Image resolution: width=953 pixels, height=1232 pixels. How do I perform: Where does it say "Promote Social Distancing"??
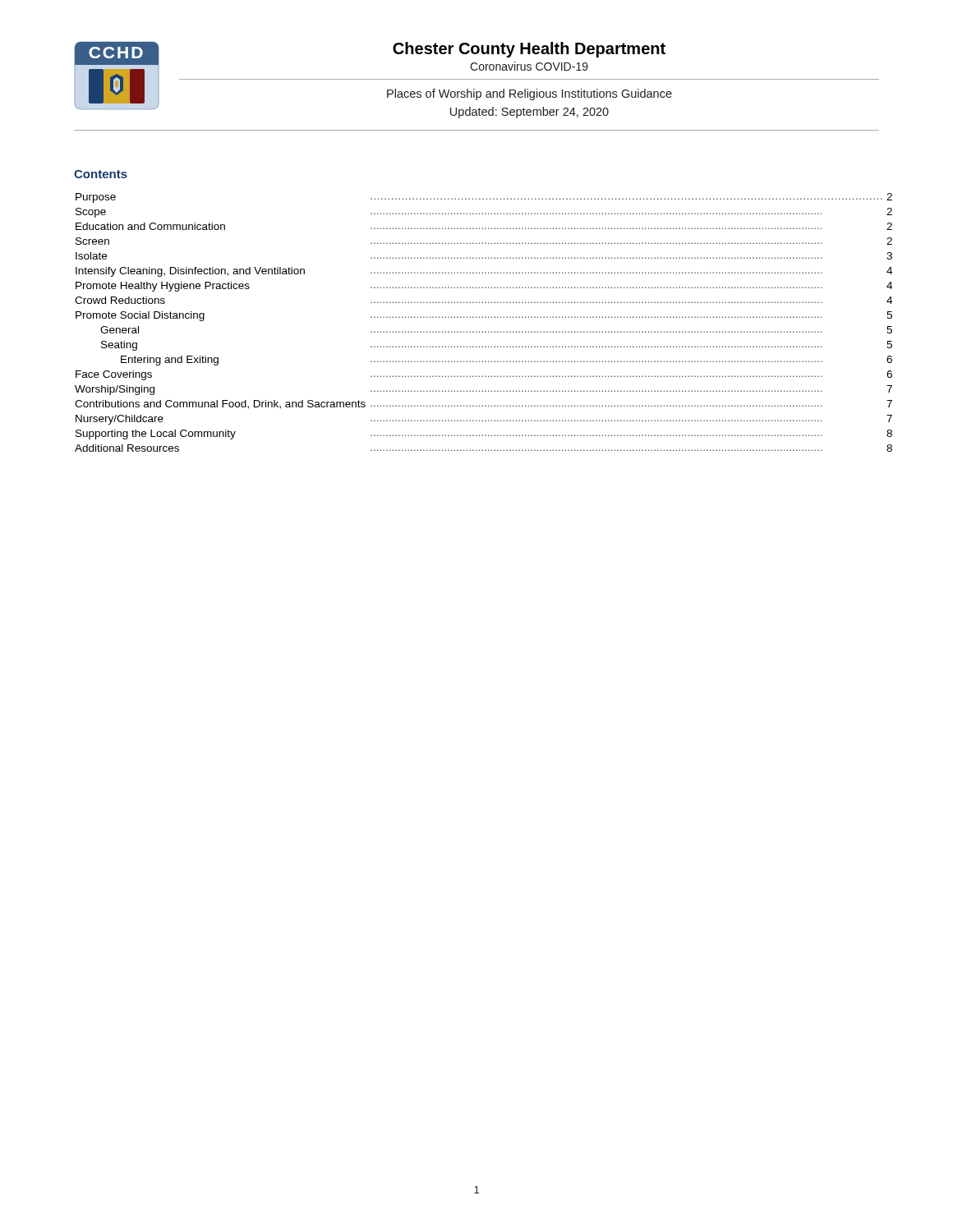[x=484, y=315]
